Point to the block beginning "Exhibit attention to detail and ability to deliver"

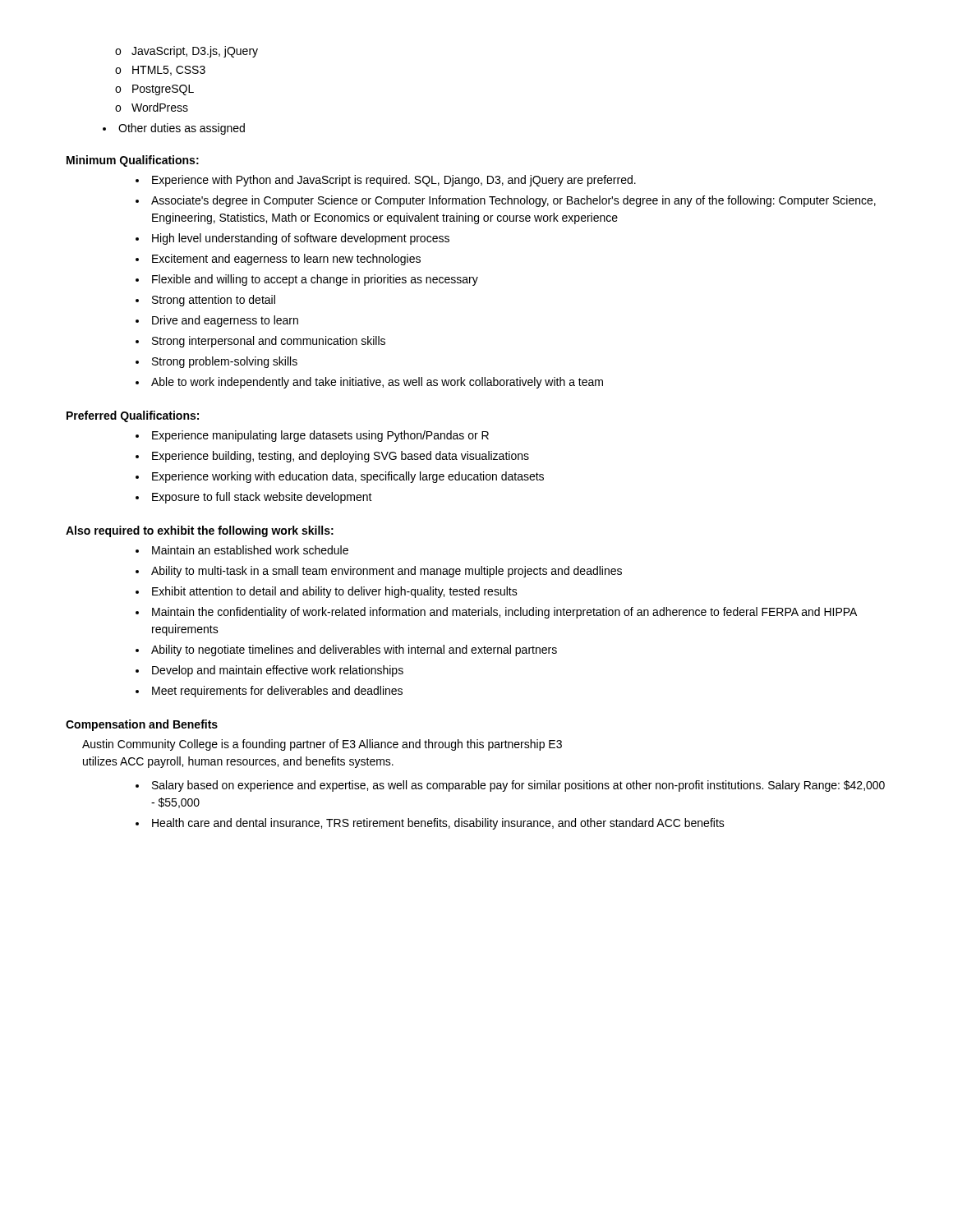518,592
